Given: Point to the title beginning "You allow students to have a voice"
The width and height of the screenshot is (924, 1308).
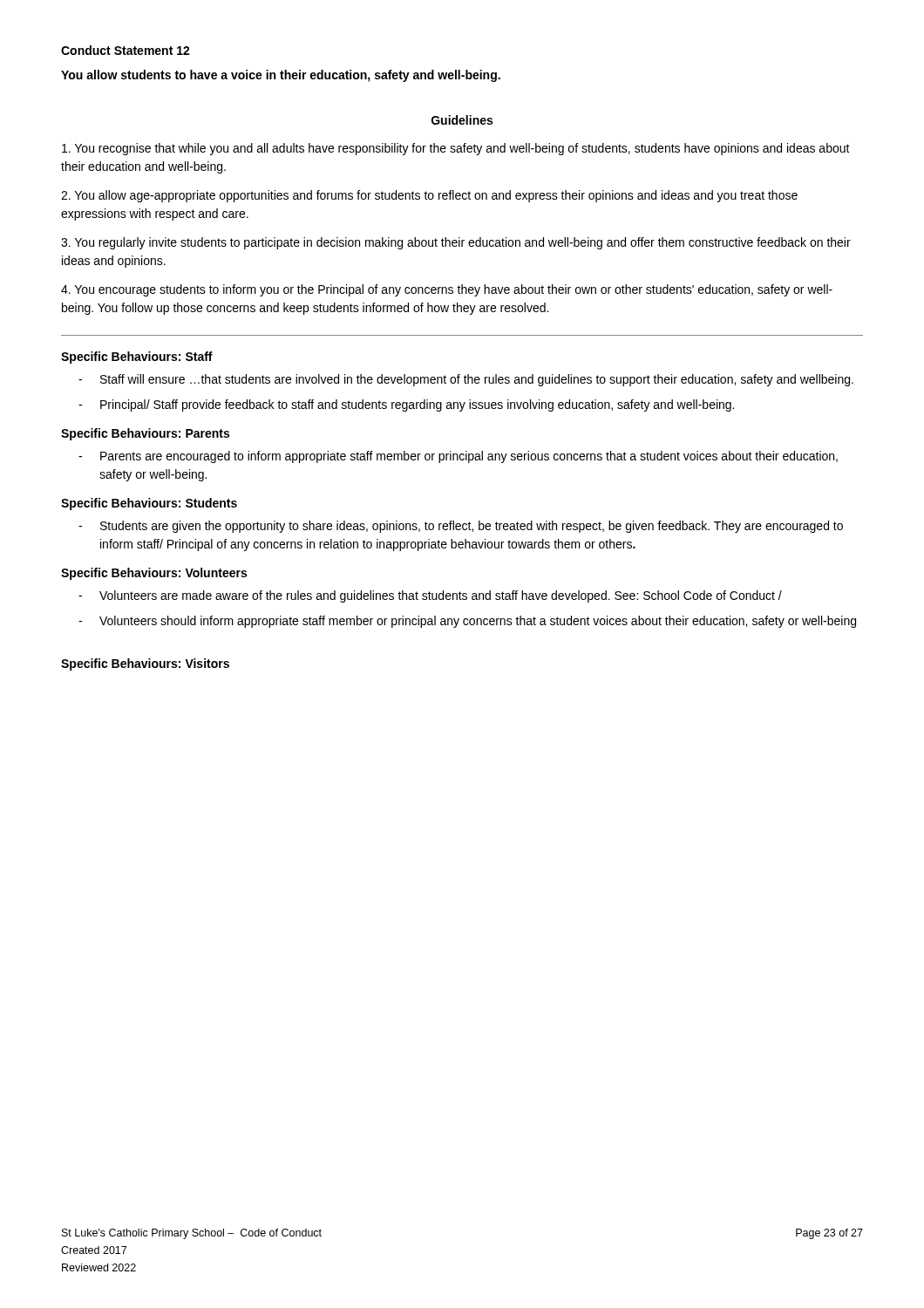Looking at the screenshot, I should (281, 75).
